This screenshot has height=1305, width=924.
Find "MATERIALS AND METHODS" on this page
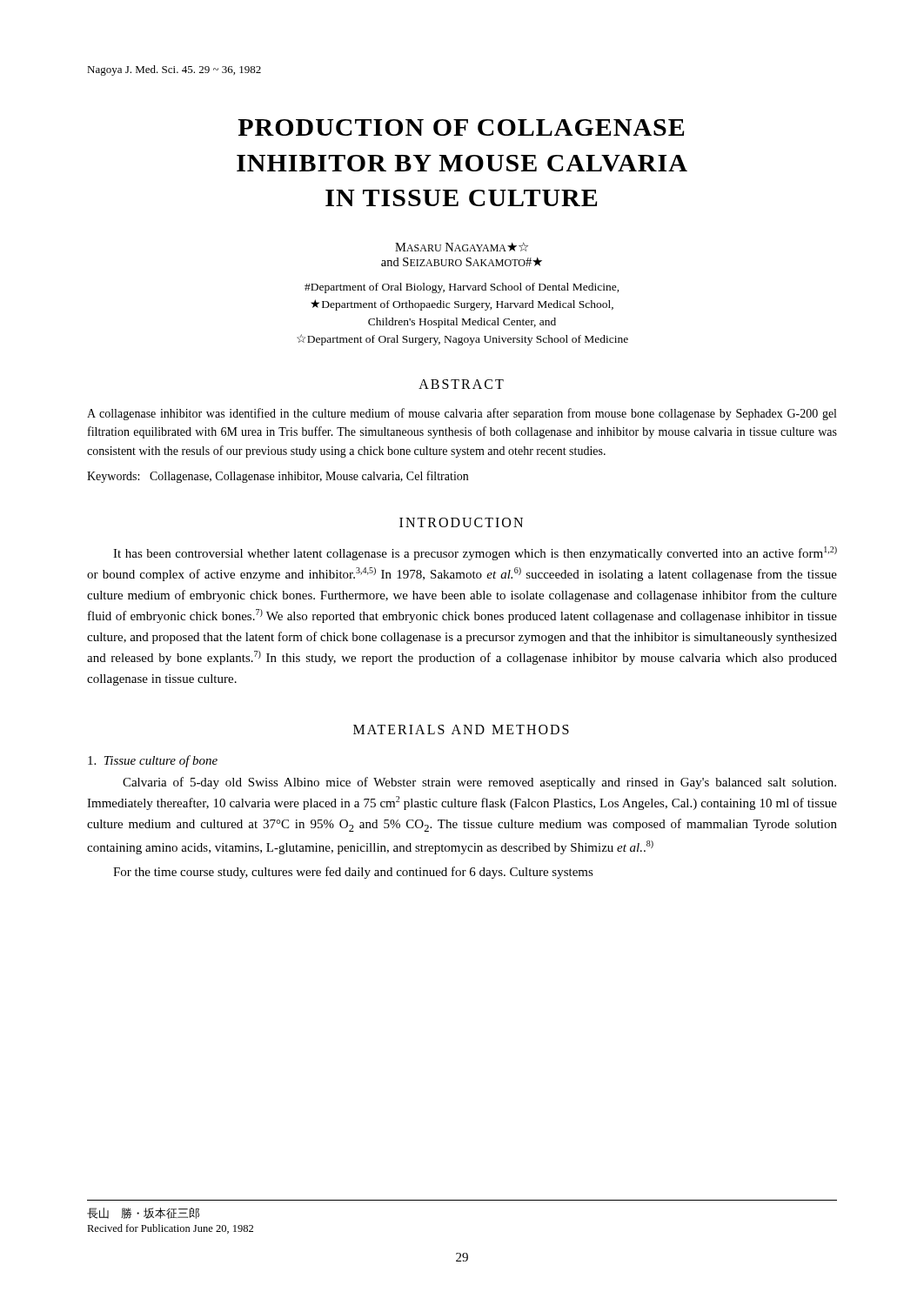coord(462,729)
